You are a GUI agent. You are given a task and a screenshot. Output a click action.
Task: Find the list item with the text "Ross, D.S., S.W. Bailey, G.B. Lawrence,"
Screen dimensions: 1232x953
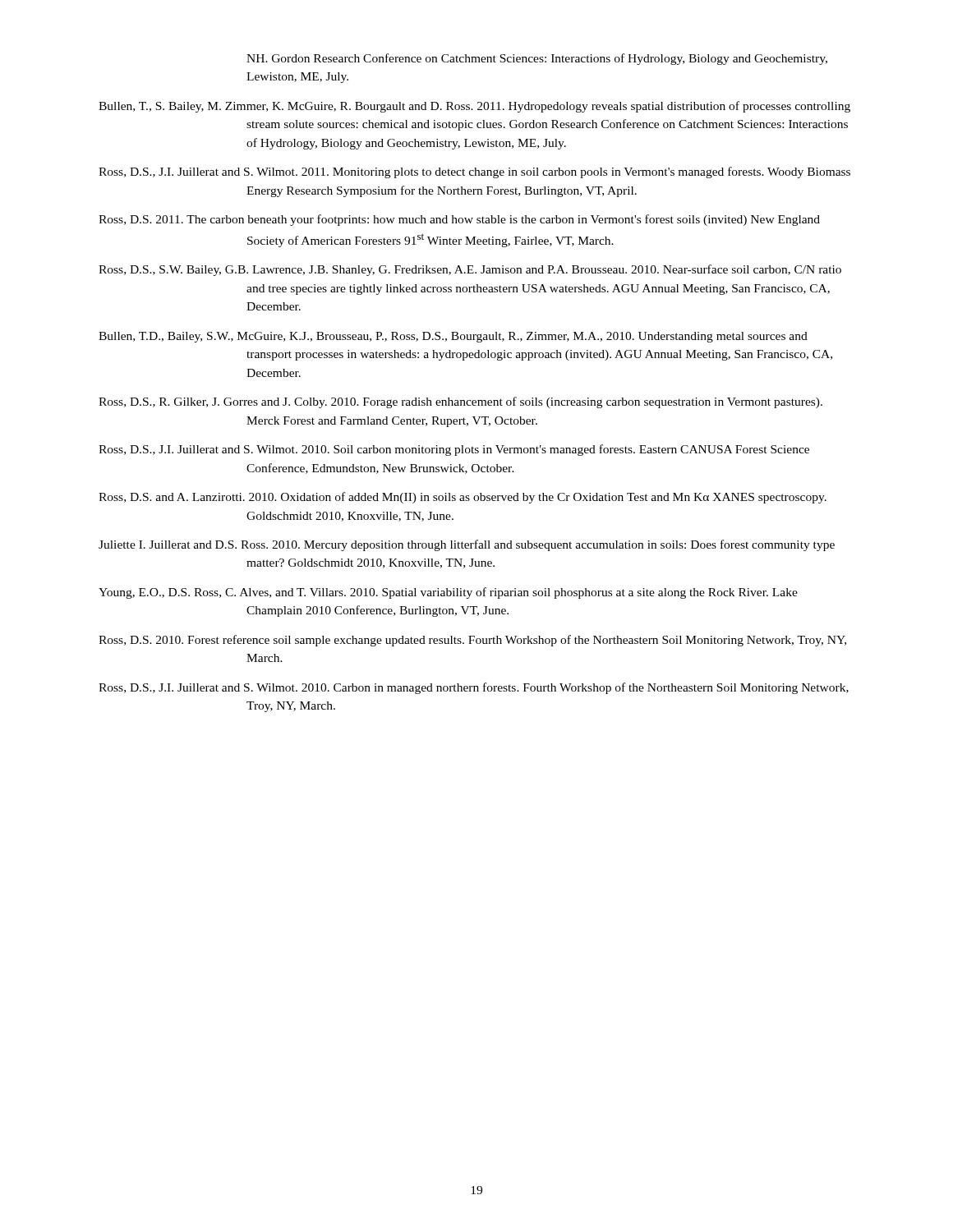click(470, 288)
